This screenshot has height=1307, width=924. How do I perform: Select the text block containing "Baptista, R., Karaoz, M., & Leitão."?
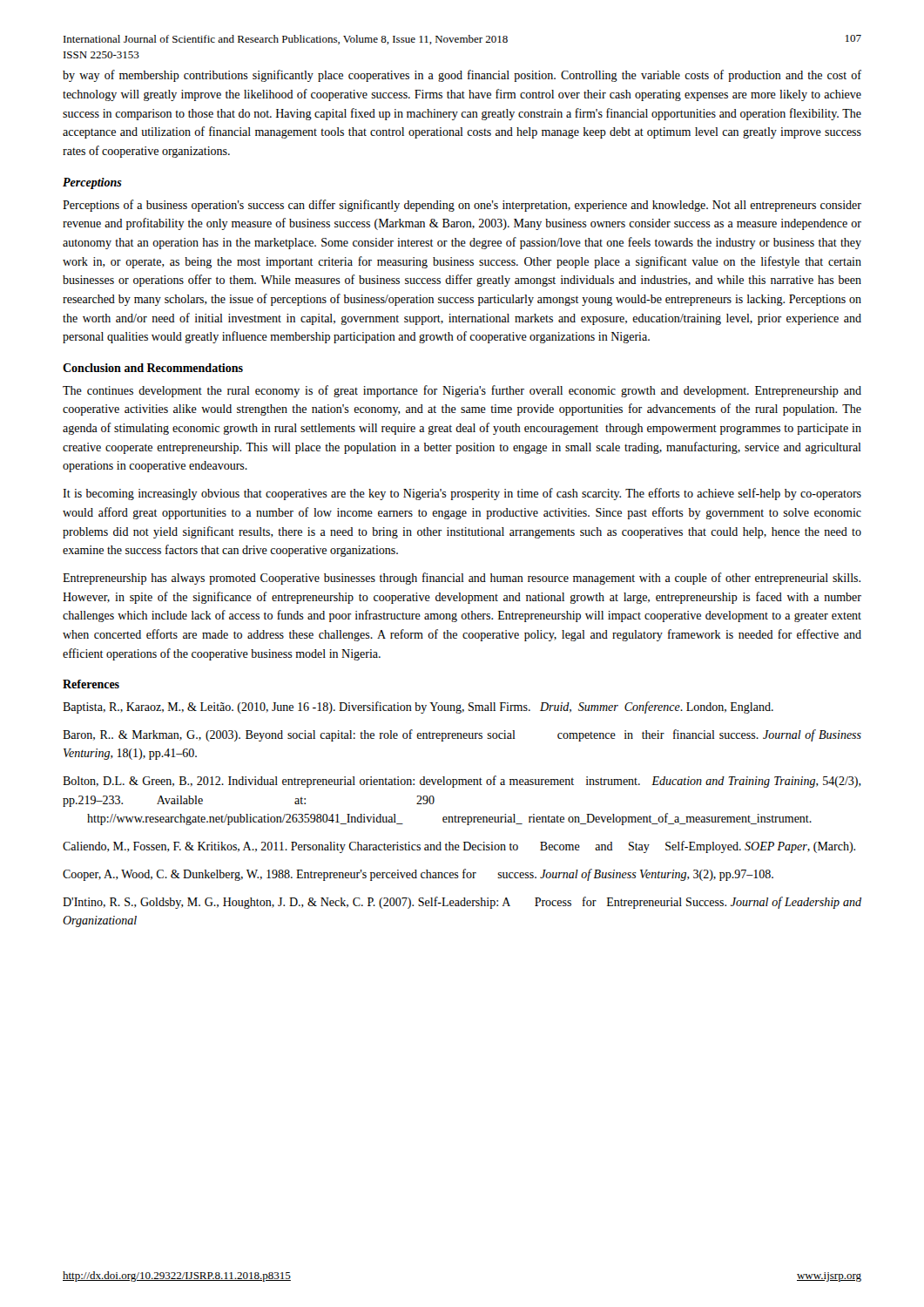[x=462, y=707]
